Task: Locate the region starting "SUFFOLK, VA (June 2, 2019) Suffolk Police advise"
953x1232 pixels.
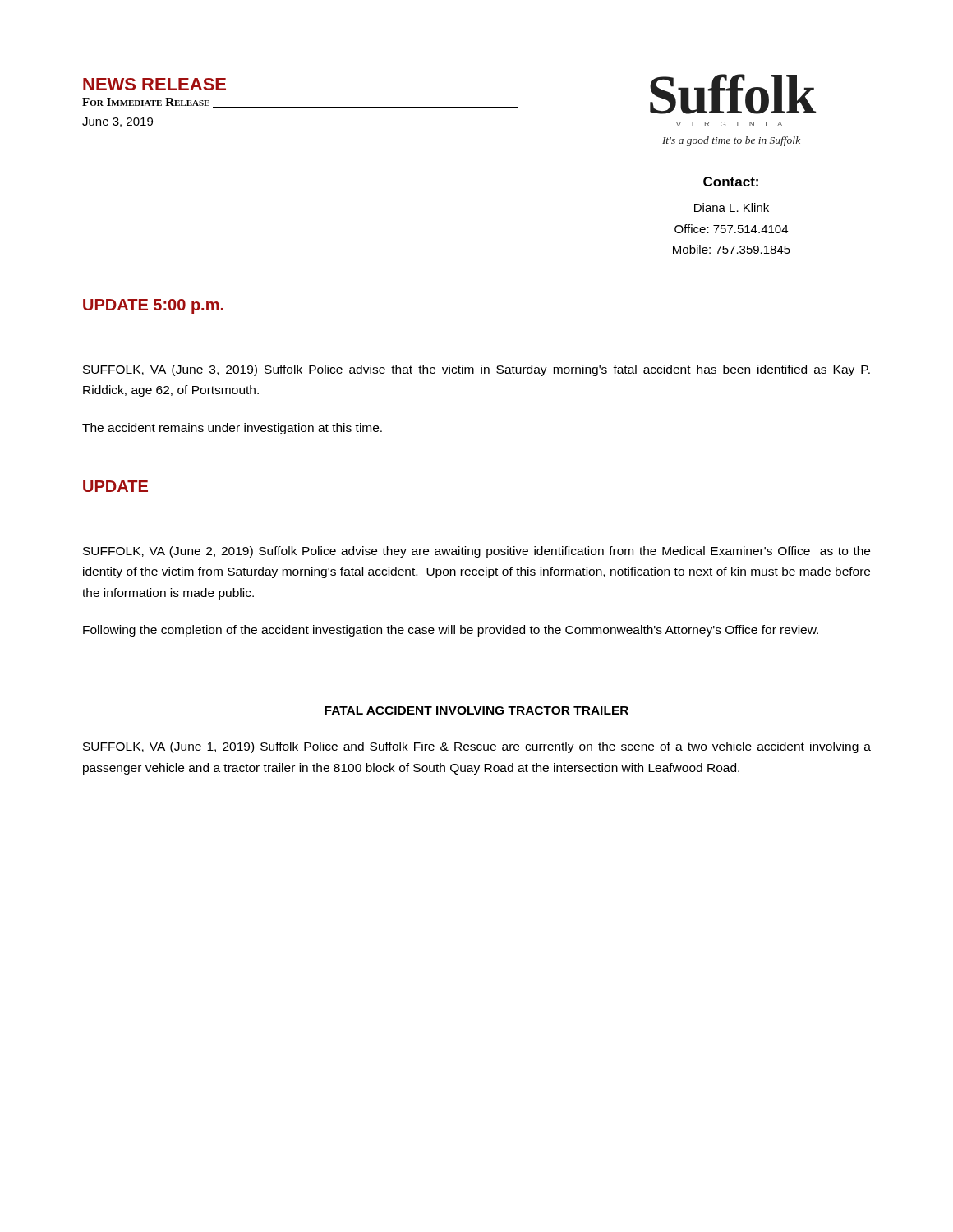Action: pos(476,572)
